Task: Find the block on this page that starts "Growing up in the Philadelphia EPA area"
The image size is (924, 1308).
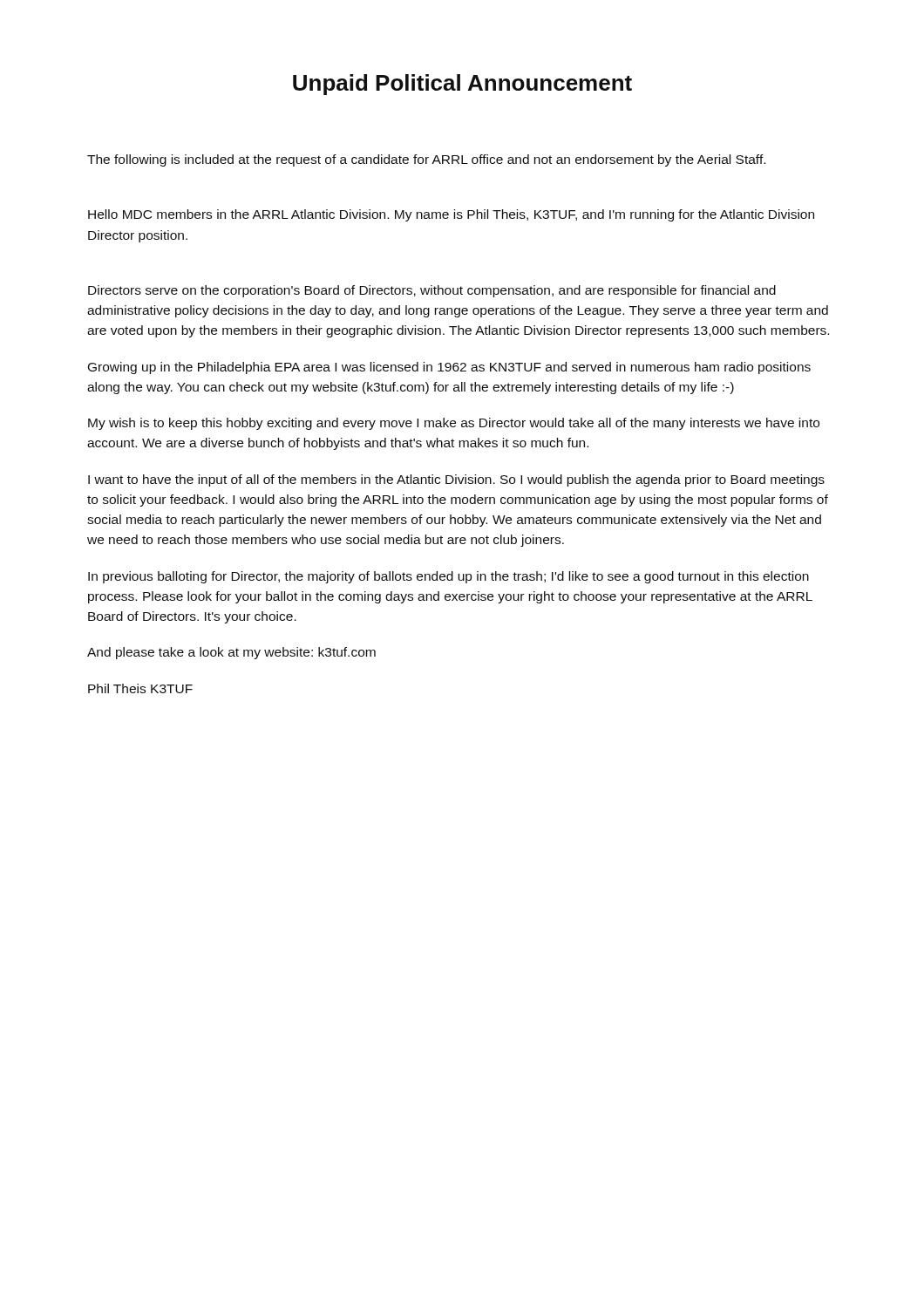Action: [x=449, y=376]
